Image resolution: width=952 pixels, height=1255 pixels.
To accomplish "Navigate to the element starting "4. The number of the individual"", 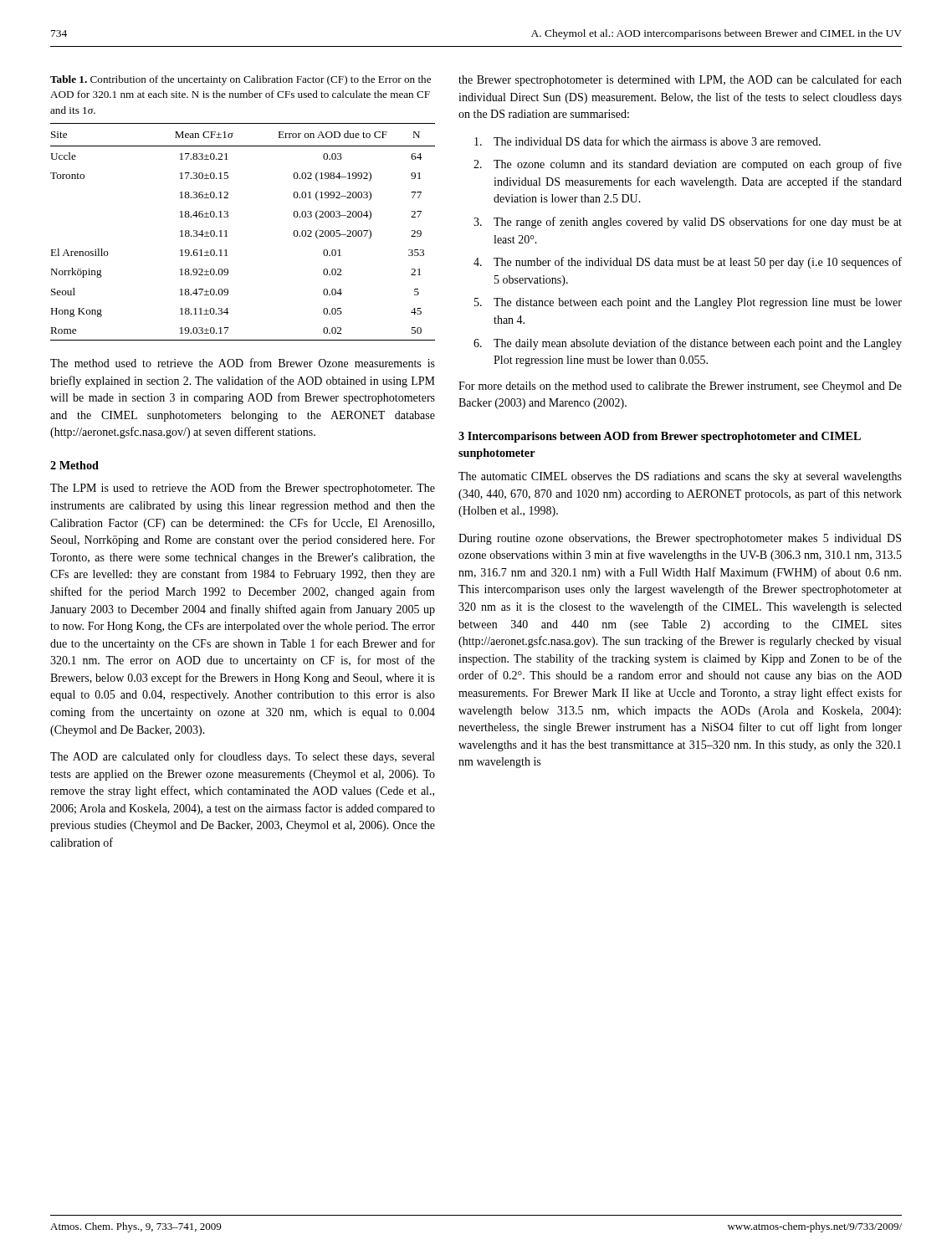I will pyautogui.click(x=688, y=272).
